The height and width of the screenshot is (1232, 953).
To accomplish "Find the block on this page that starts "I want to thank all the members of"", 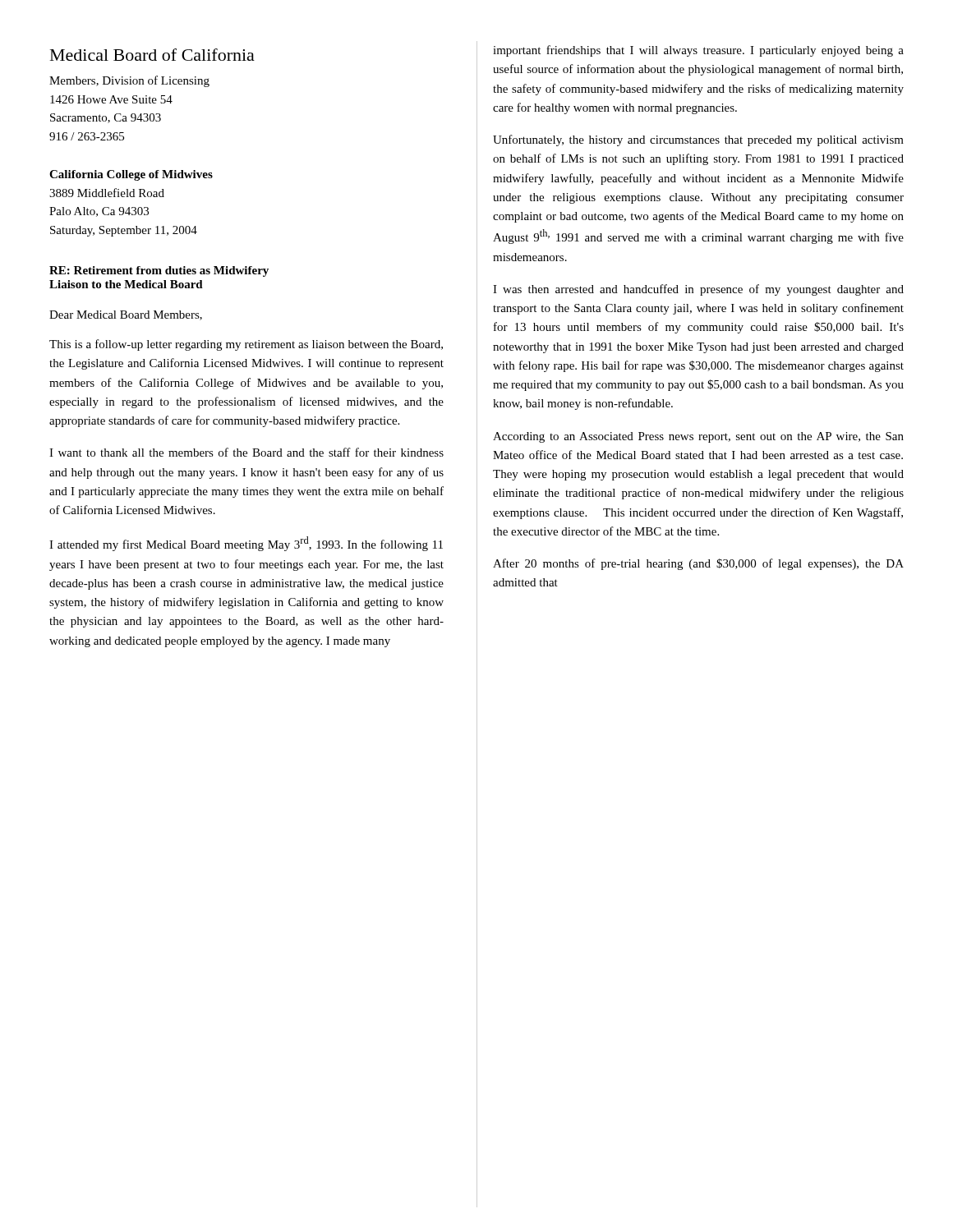I will tap(246, 481).
